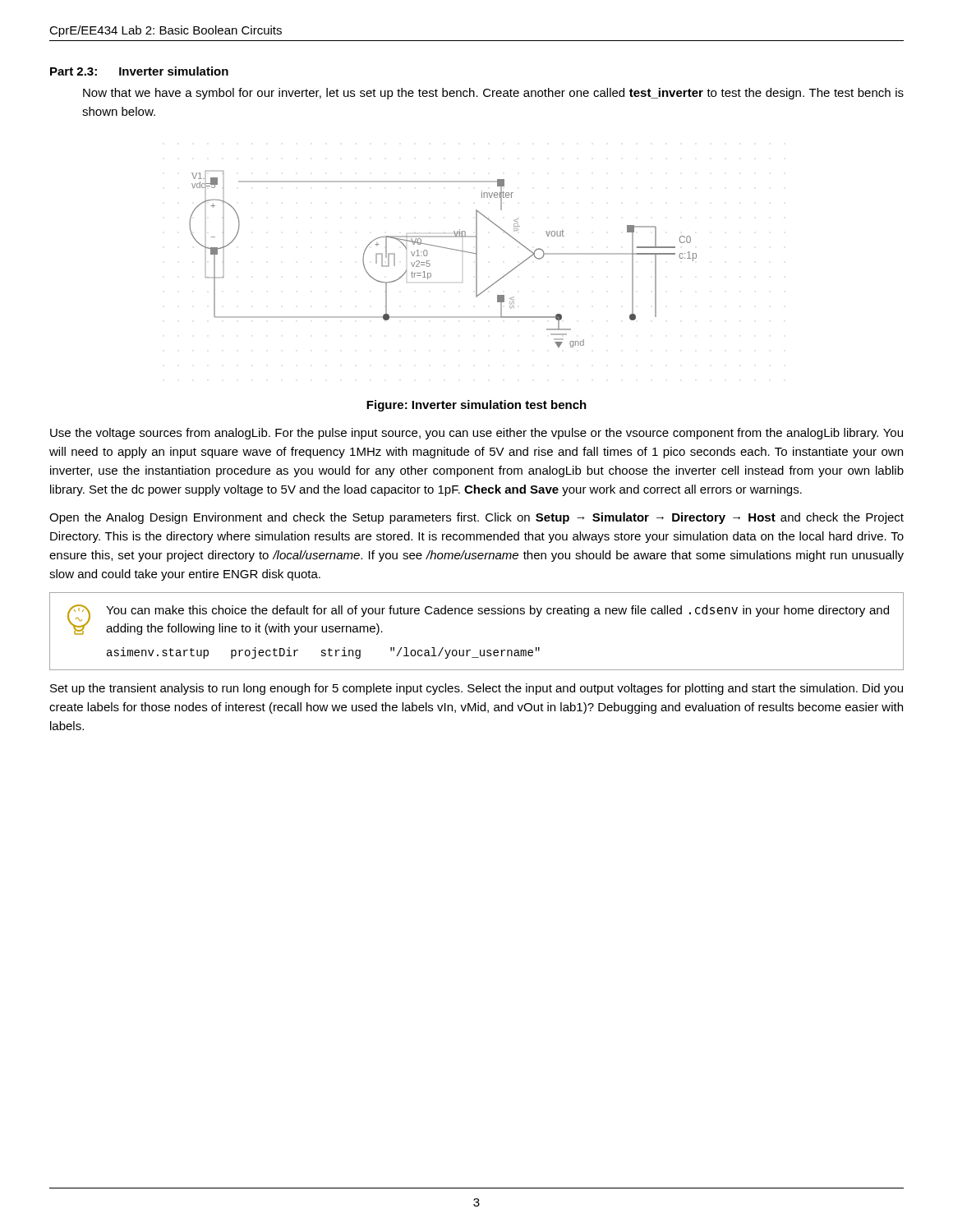Navigate to the text starting "Open the Analog Design Environment"
This screenshot has height=1232, width=953.
[476, 545]
